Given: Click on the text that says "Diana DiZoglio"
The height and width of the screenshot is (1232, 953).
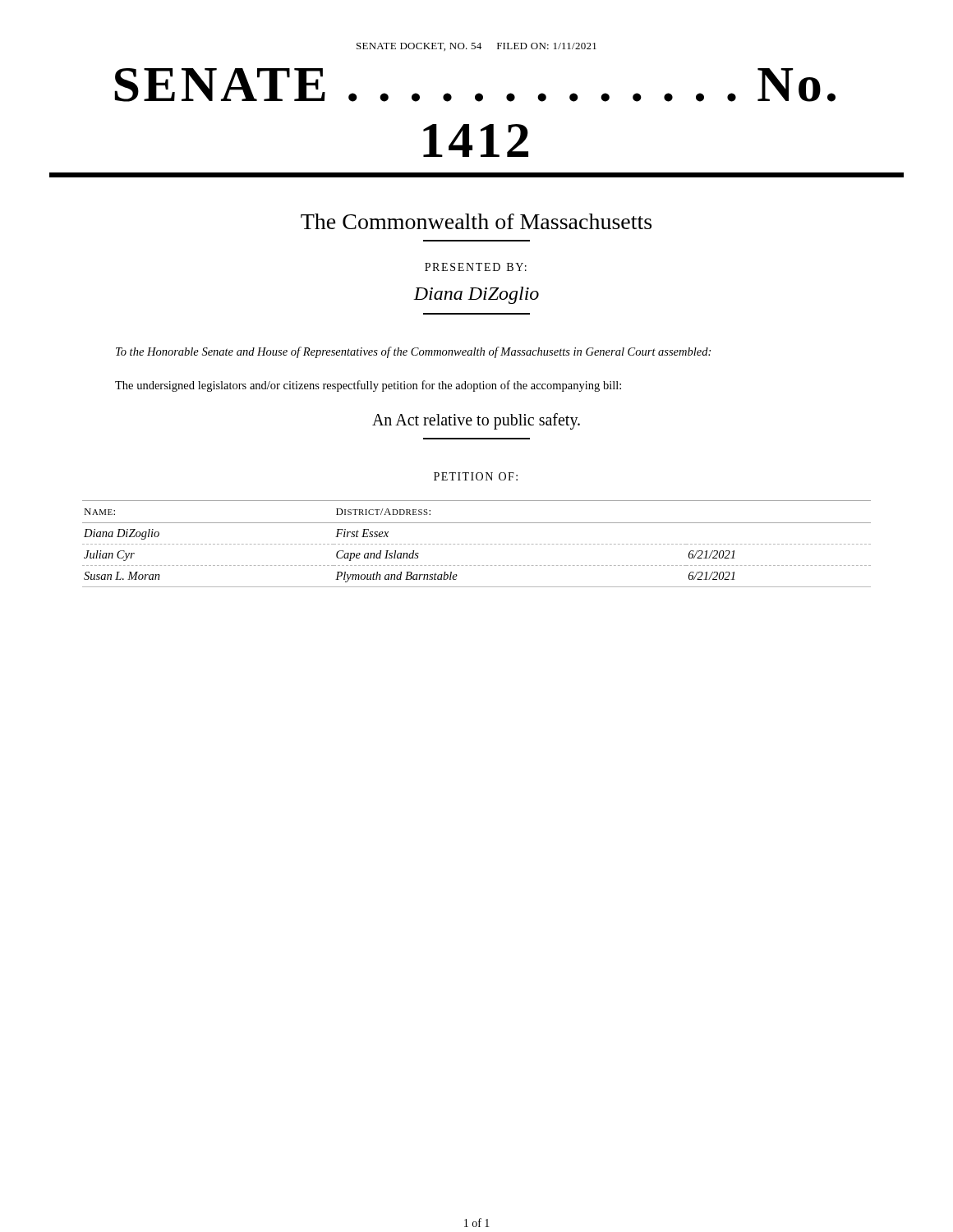Looking at the screenshot, I should pos(476,299).
